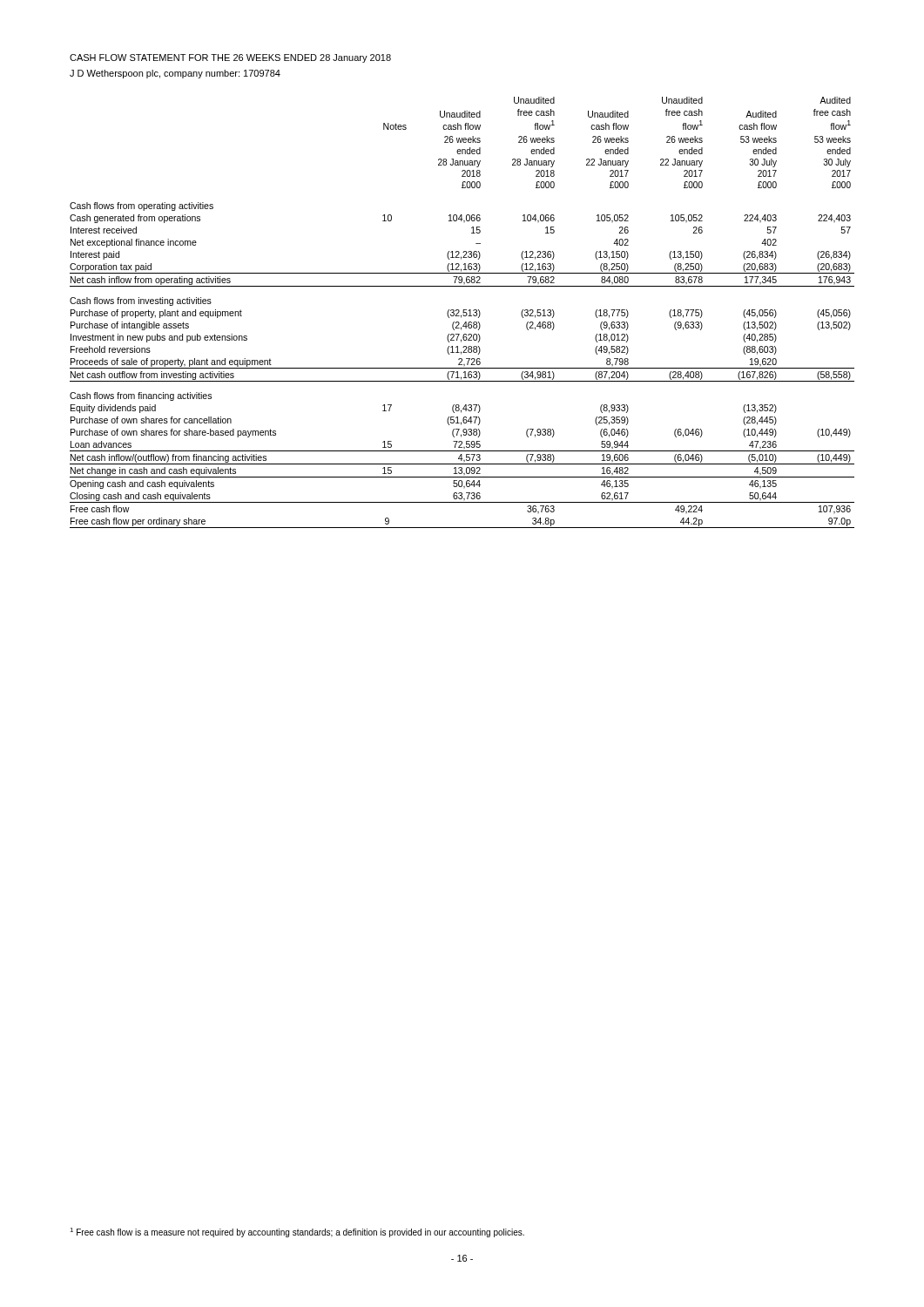Image resolution: width=924 pixels, height=1307 pixels.
Task: Select the table that reads "Cash generated from"
Action: [x=462, y=311]
